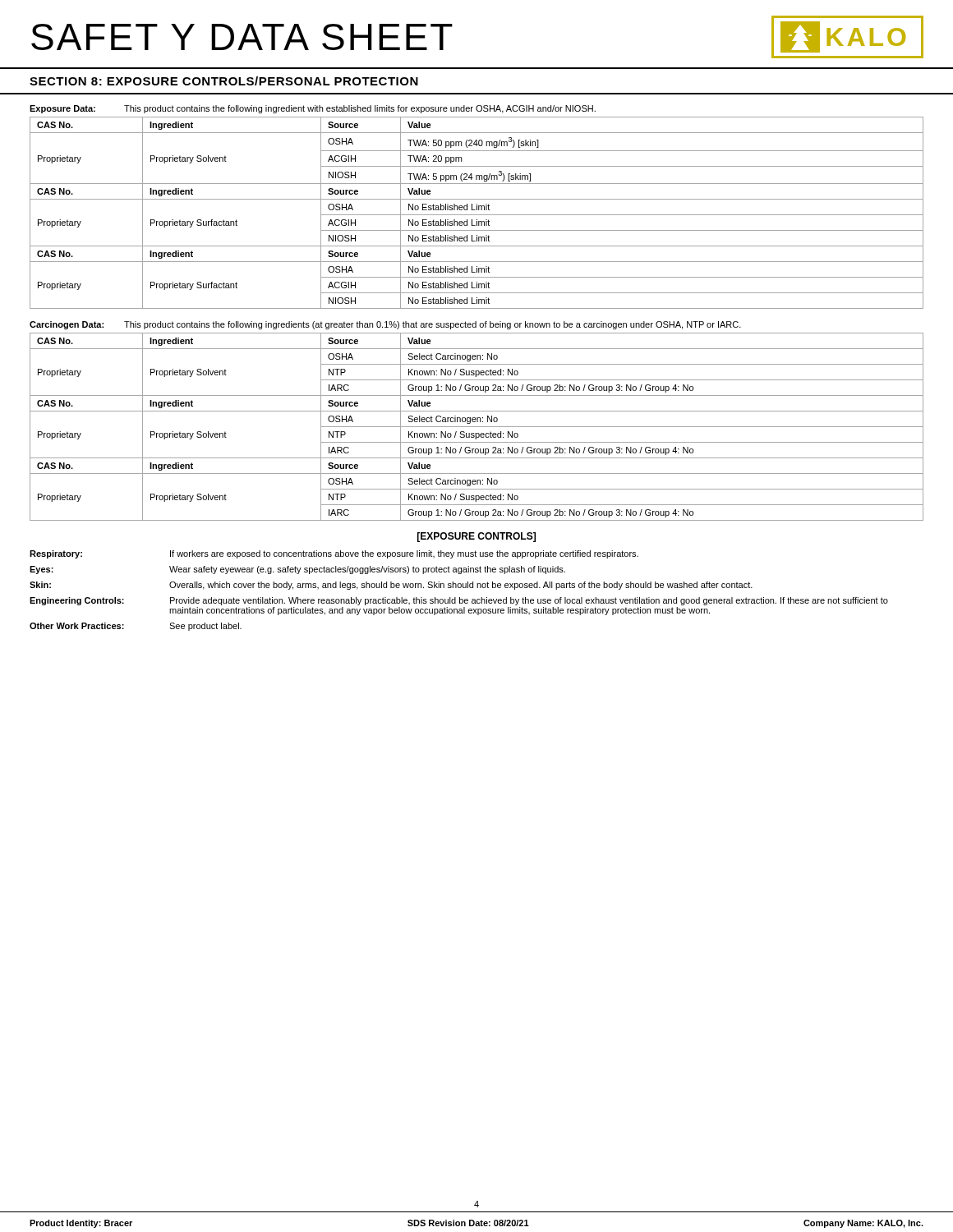Locate the block of text that opens with "Overalls, which cover the body, arms,"

pyautogui.click(x=461, y=585)
